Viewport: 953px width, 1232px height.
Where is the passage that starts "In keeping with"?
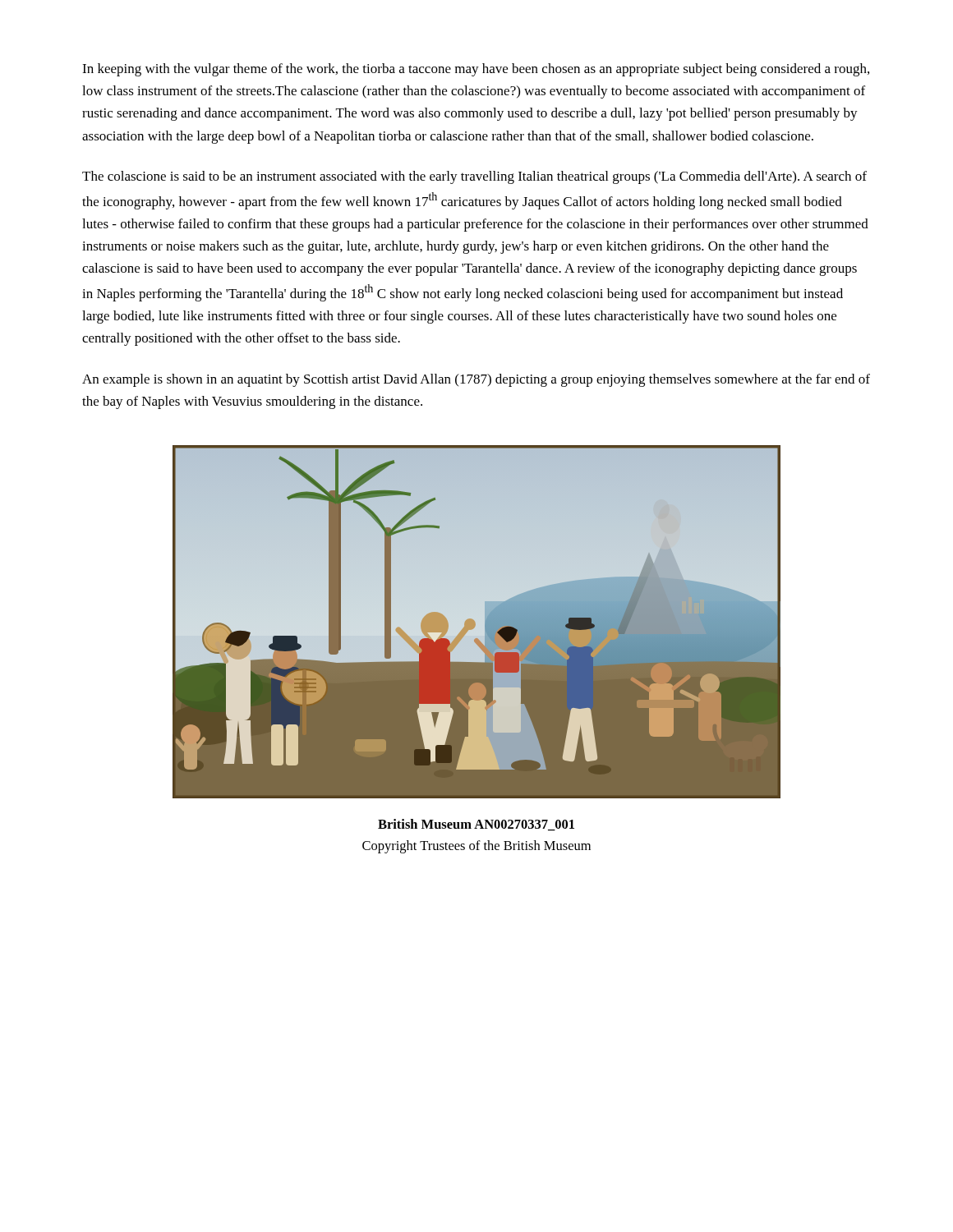[476, 102]
